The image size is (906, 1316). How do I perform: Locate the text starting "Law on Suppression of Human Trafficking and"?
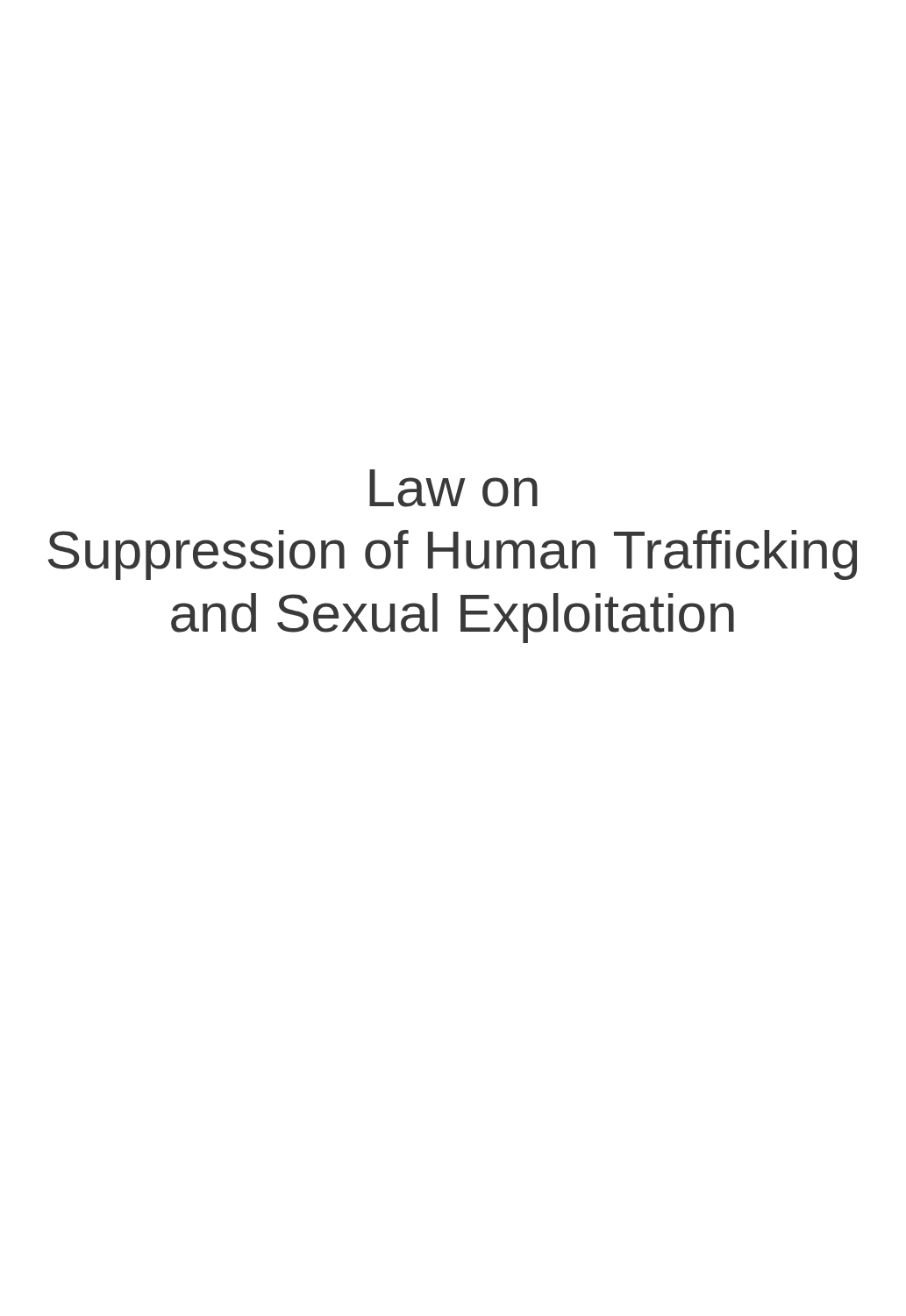click(x=453, y=550)
